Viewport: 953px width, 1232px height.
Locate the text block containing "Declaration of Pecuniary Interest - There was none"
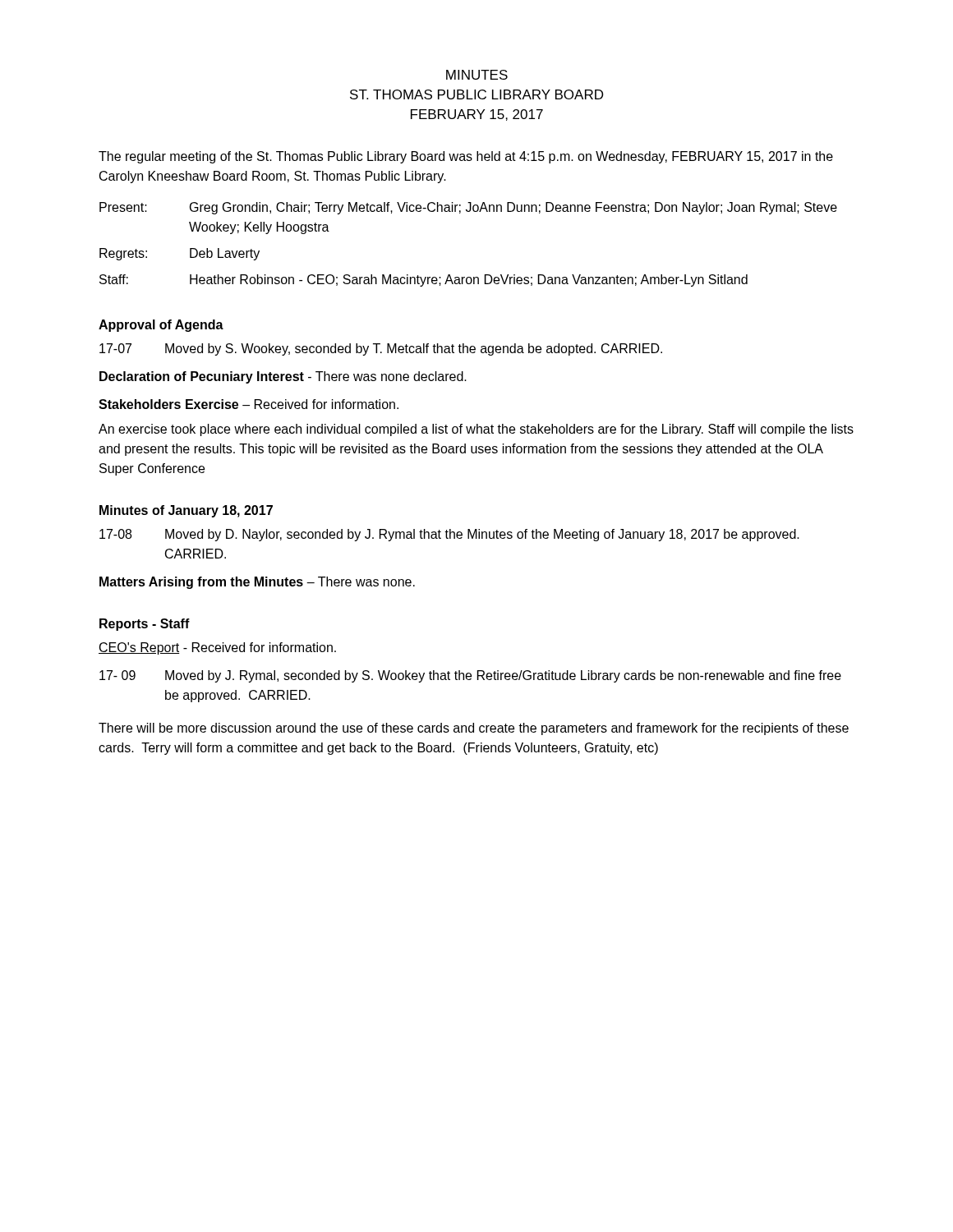[x=283, y=377]
